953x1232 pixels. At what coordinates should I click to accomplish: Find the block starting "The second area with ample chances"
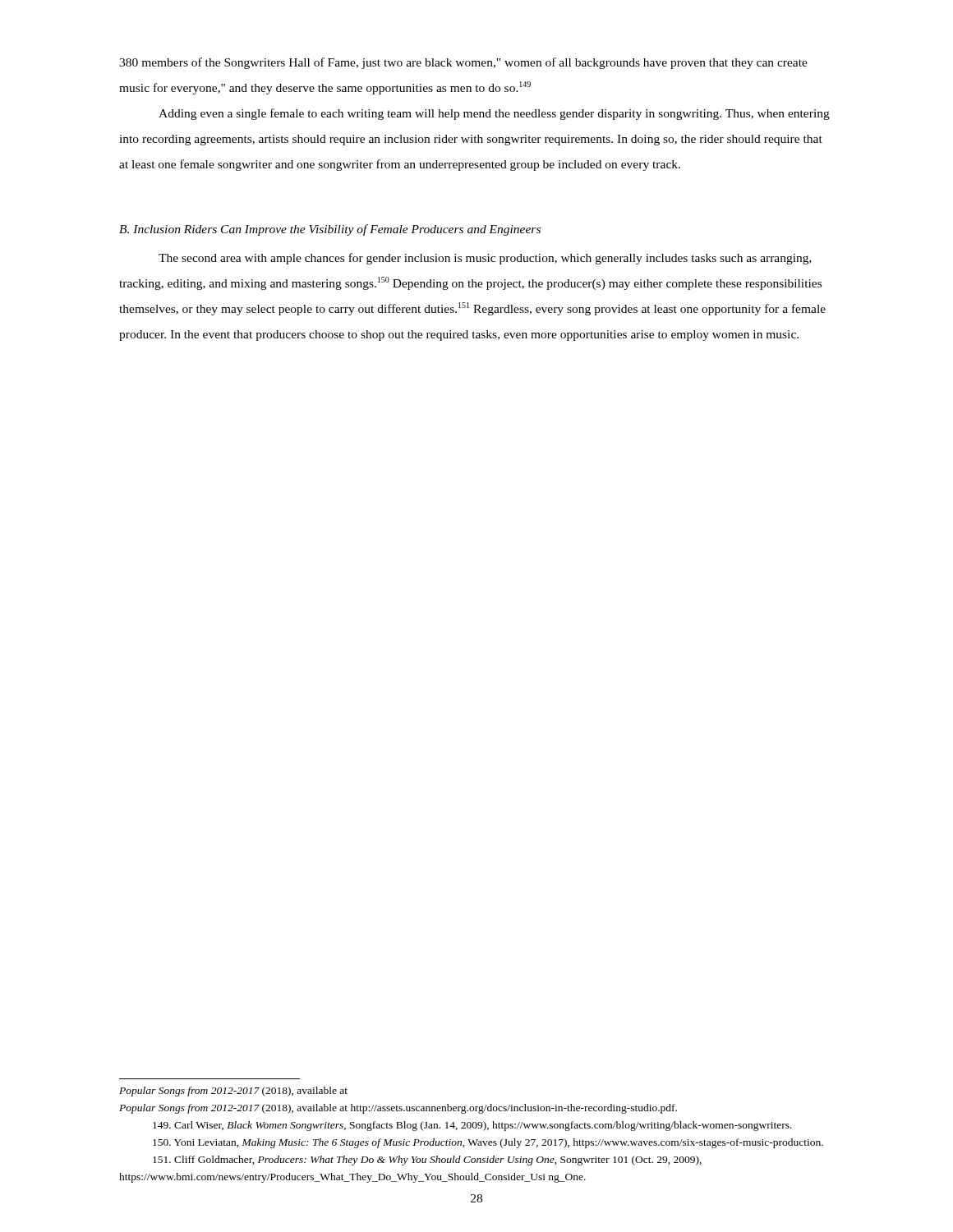pos(472,296)
